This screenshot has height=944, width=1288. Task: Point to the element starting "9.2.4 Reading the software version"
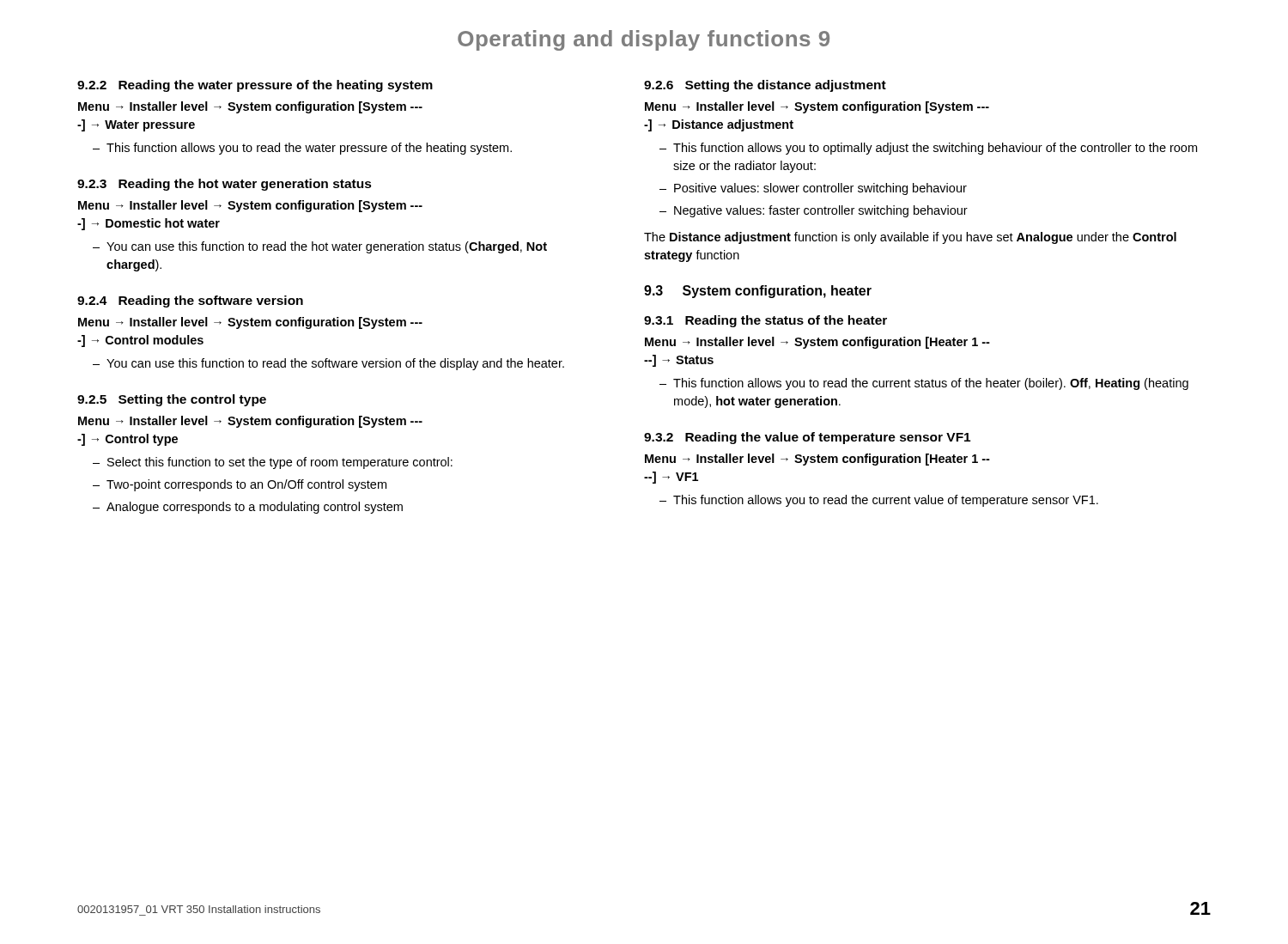(190, 300)
